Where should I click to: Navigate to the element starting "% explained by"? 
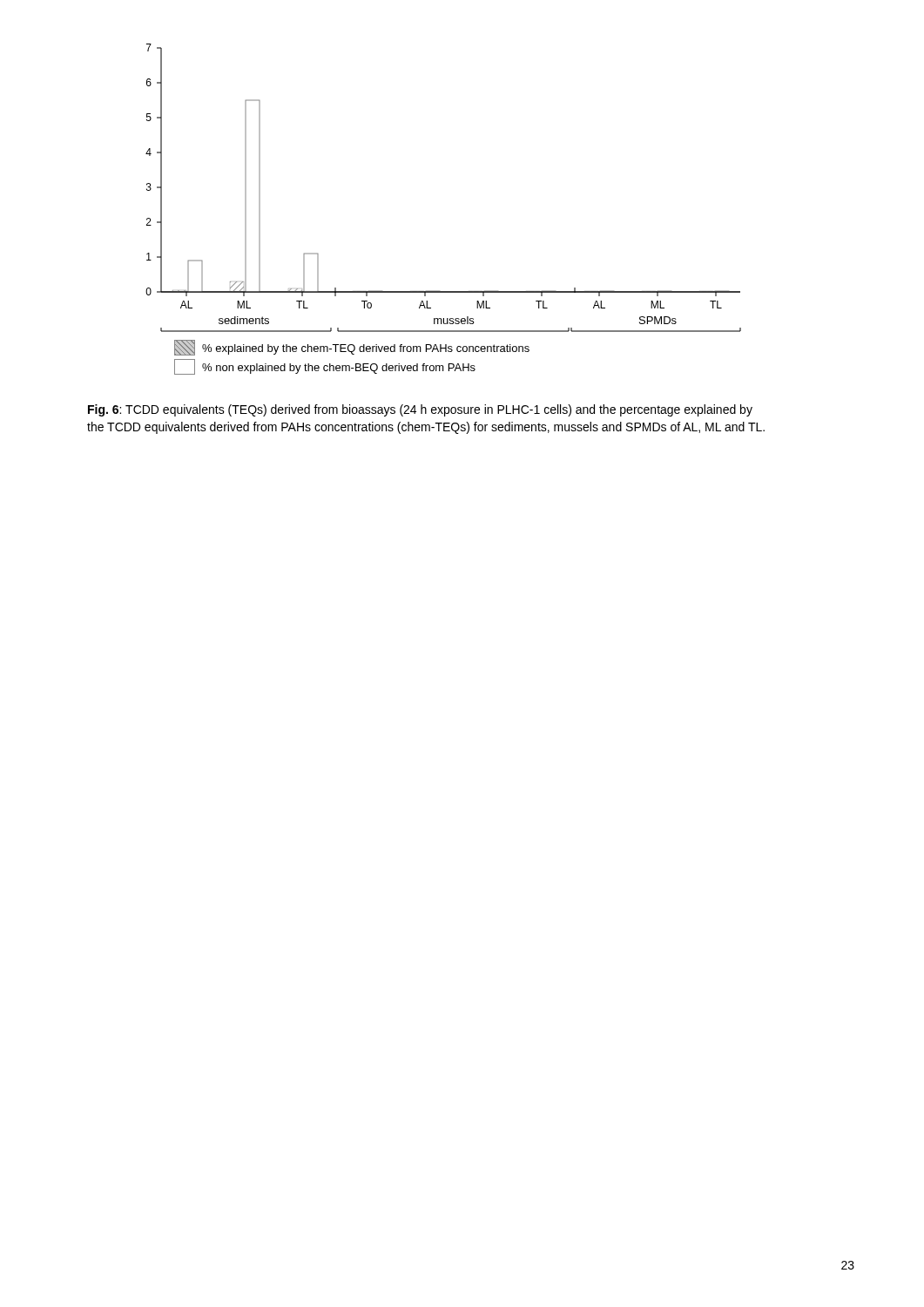point(435,357)
